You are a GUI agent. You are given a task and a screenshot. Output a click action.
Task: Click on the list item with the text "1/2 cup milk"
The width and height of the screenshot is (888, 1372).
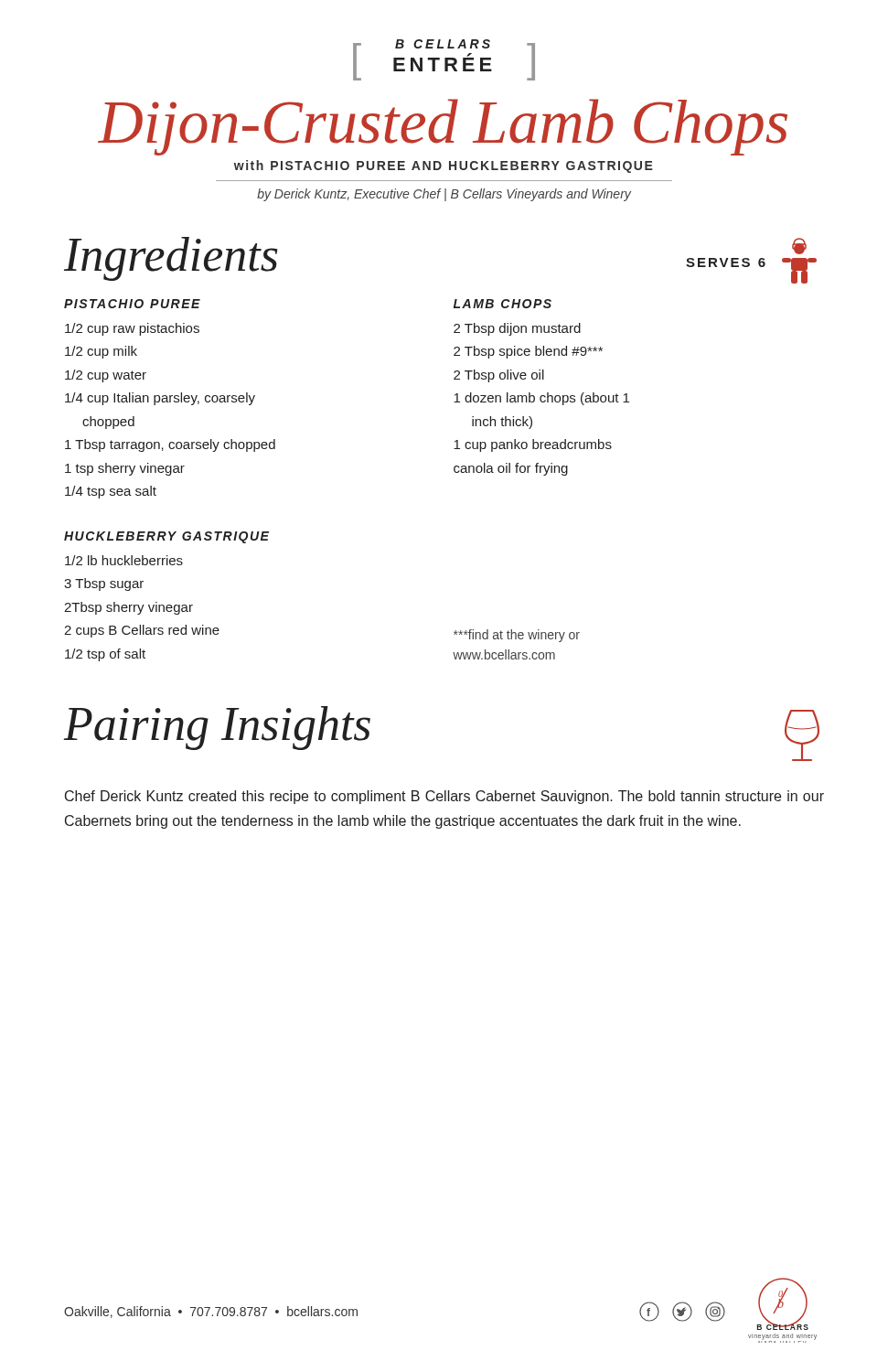pyautogui.click(x=101, y=351)
